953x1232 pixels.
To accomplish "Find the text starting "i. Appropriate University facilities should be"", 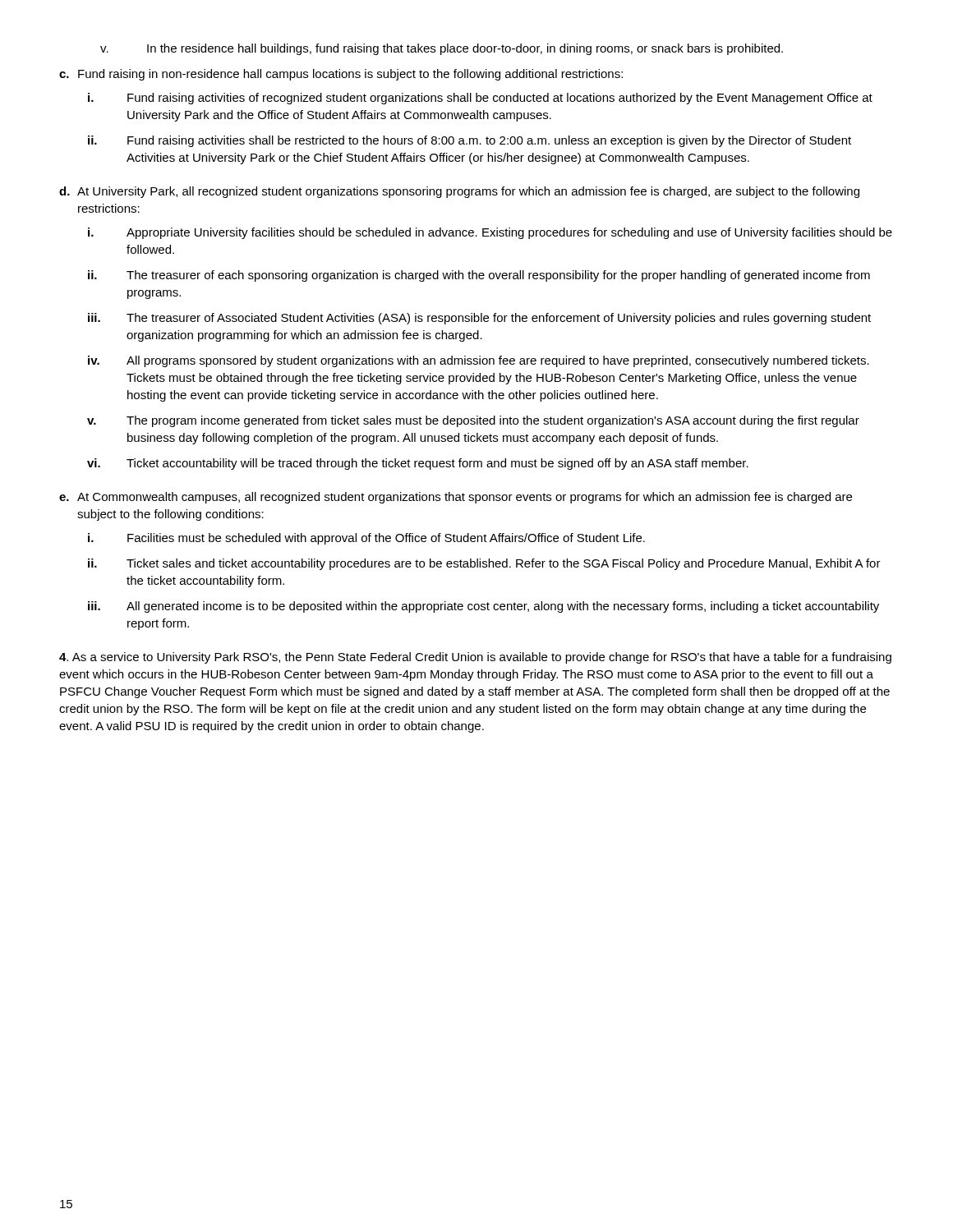I will [x=490, y=241].
